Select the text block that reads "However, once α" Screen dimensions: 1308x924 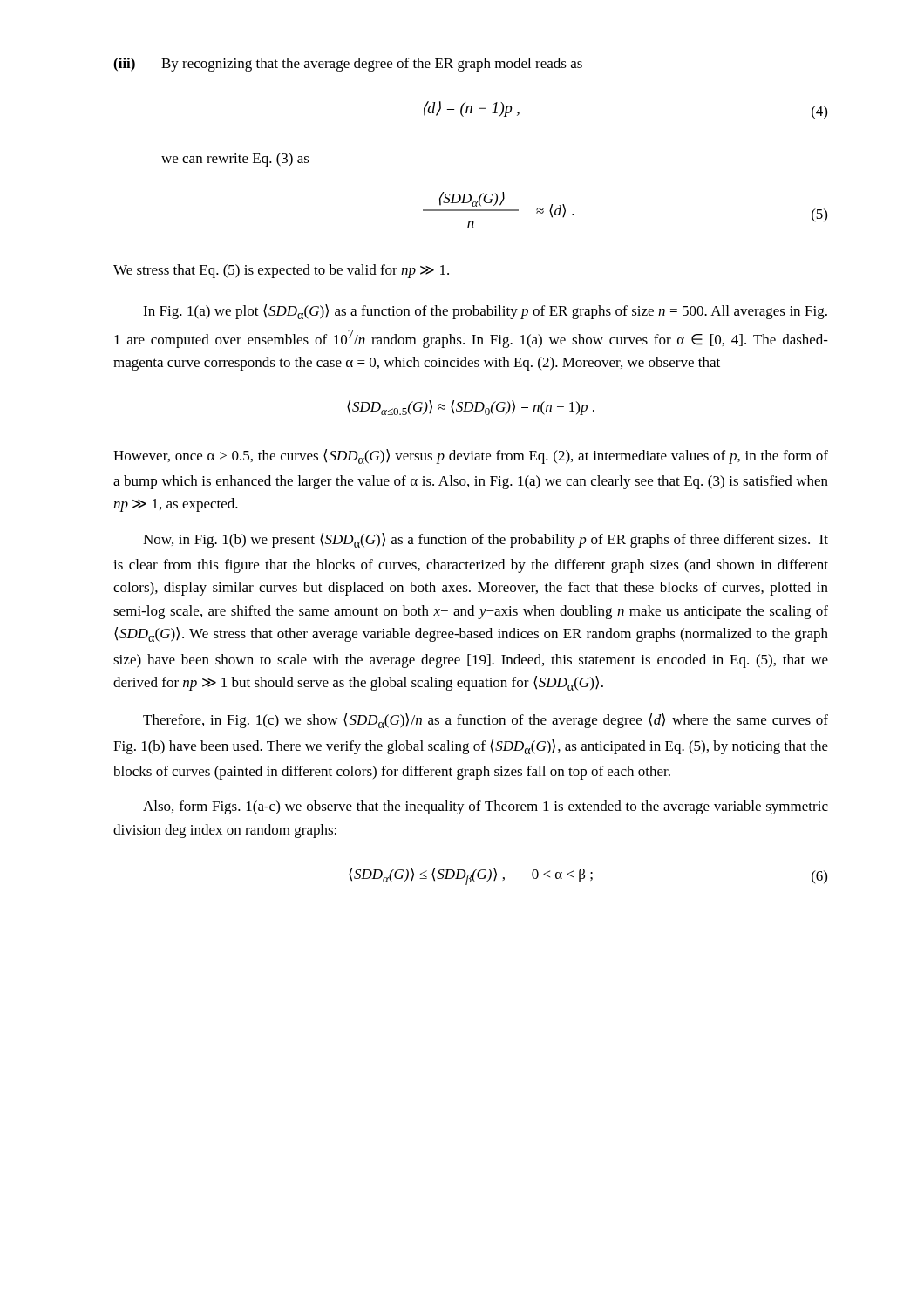click(x=471, y=480)
